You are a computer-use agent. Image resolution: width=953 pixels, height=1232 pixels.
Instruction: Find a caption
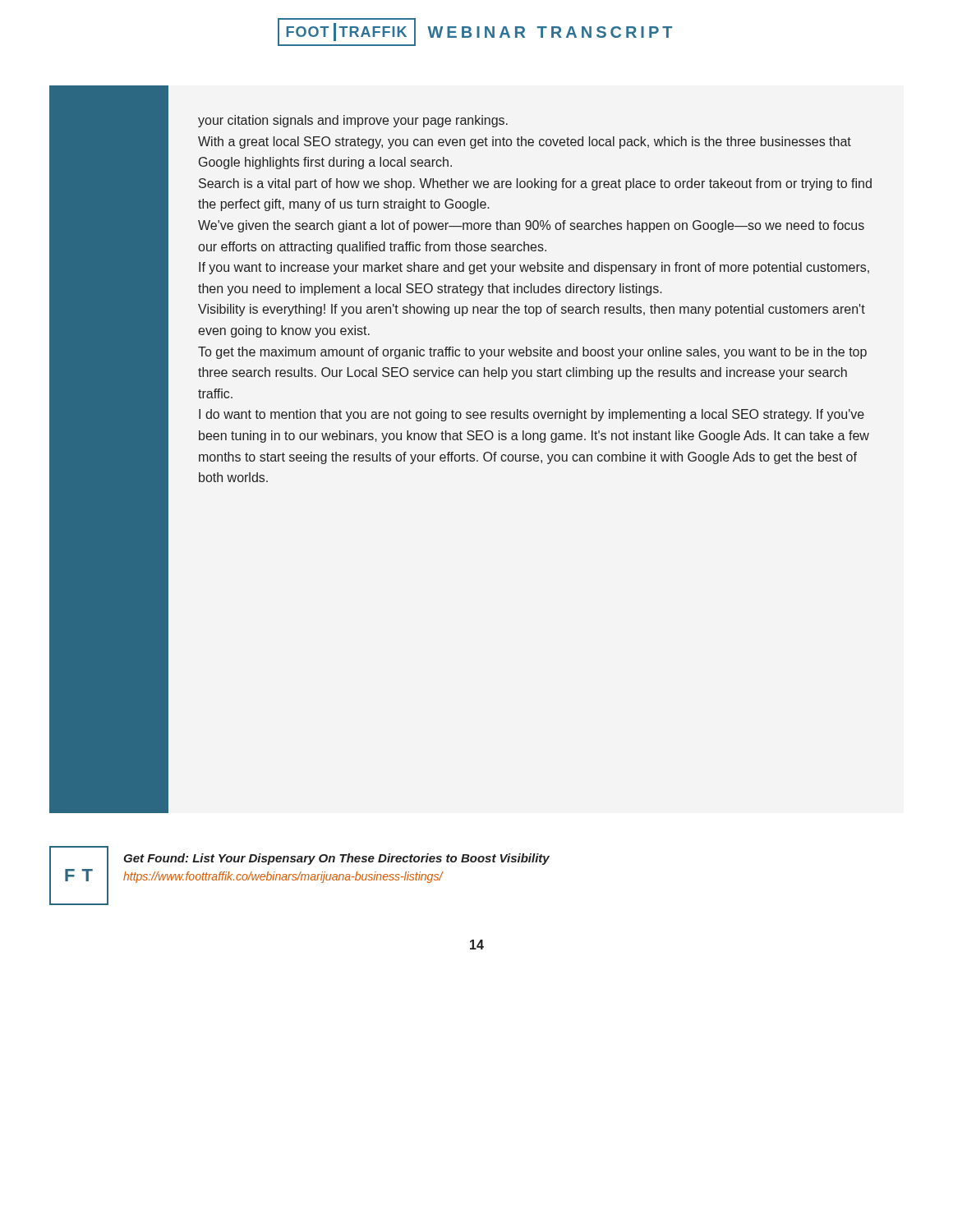[x=336, y=867]
